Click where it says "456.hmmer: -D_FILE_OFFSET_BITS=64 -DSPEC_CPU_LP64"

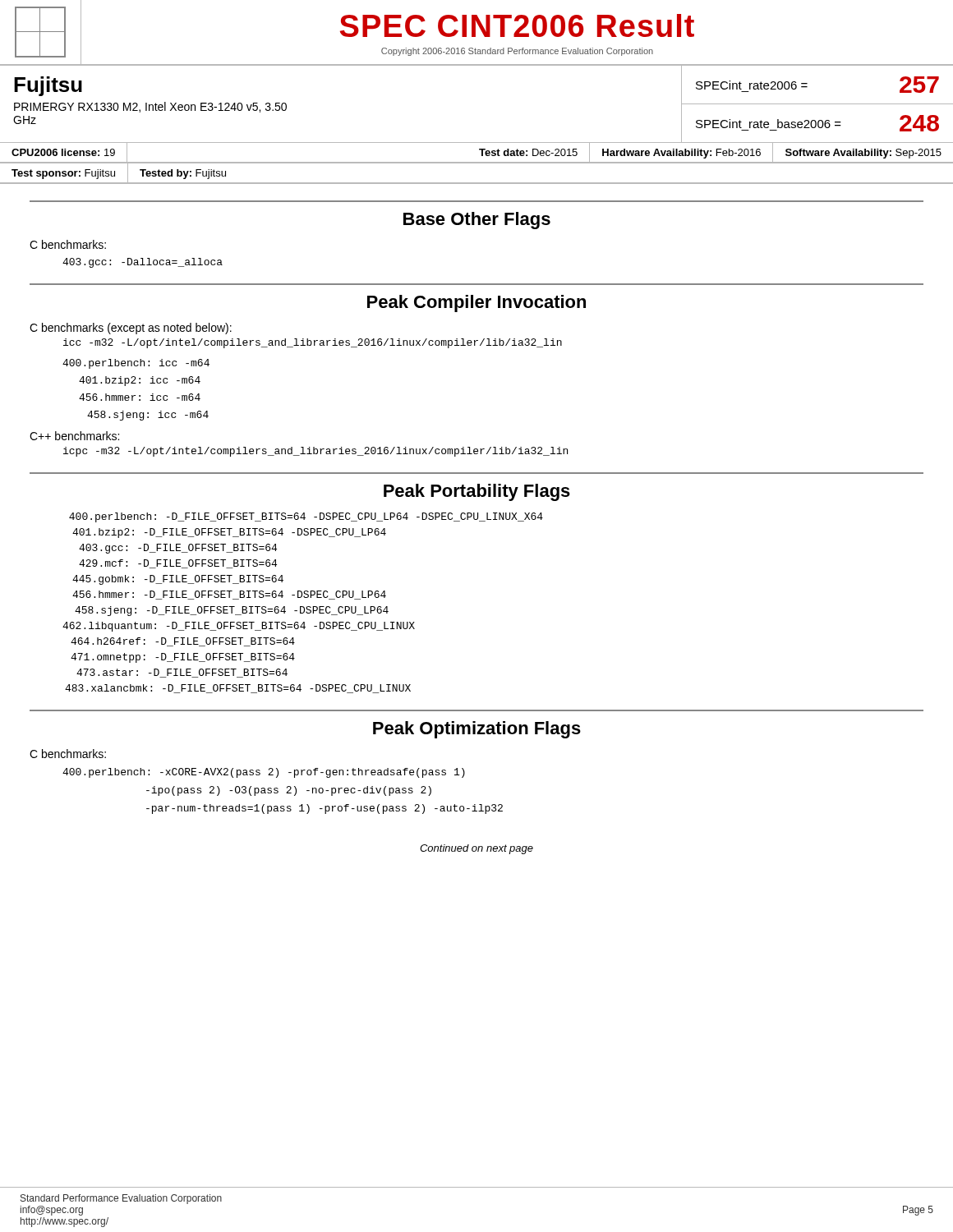coord(229,595)
